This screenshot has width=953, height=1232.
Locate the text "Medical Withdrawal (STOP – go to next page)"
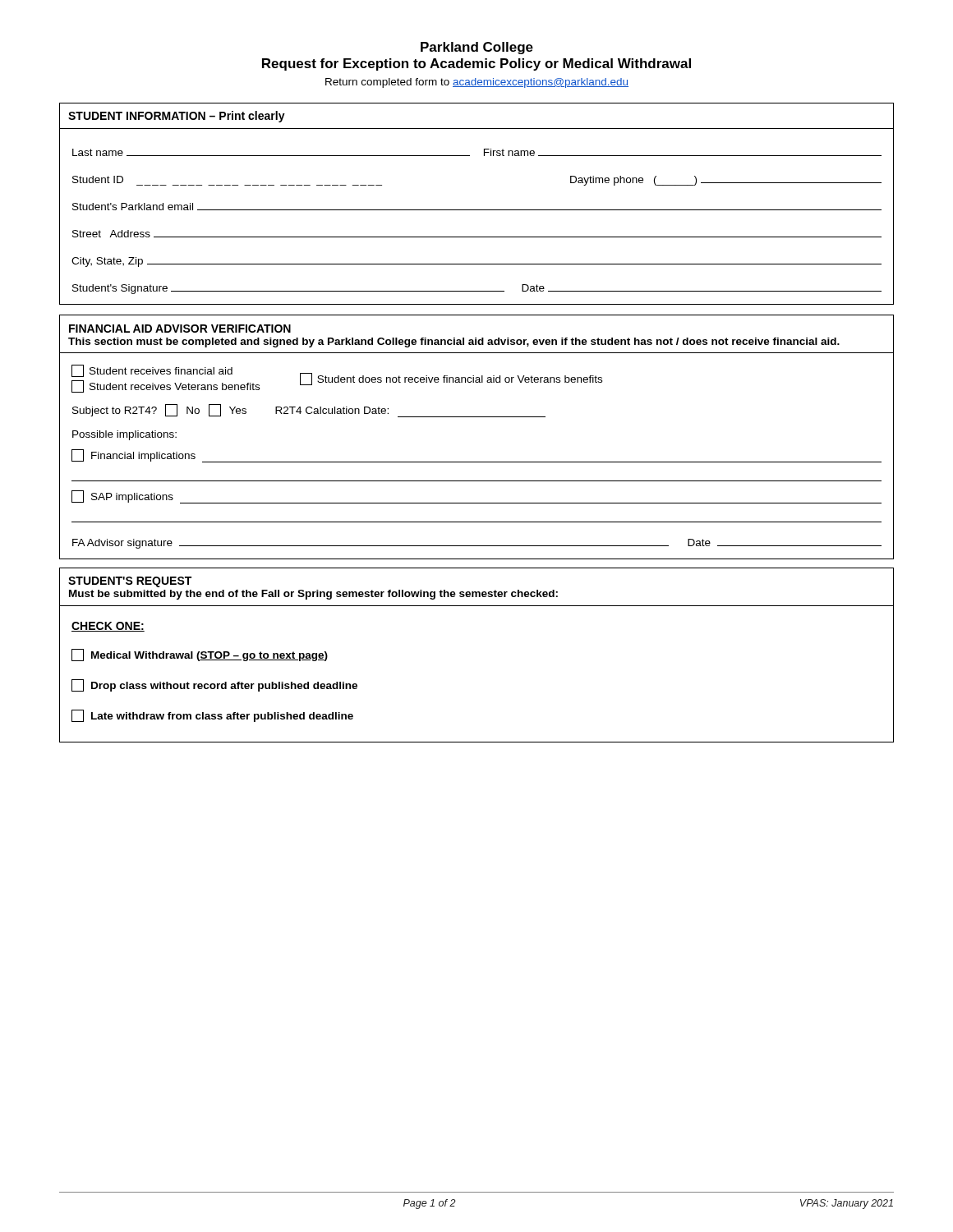(200, 655)
